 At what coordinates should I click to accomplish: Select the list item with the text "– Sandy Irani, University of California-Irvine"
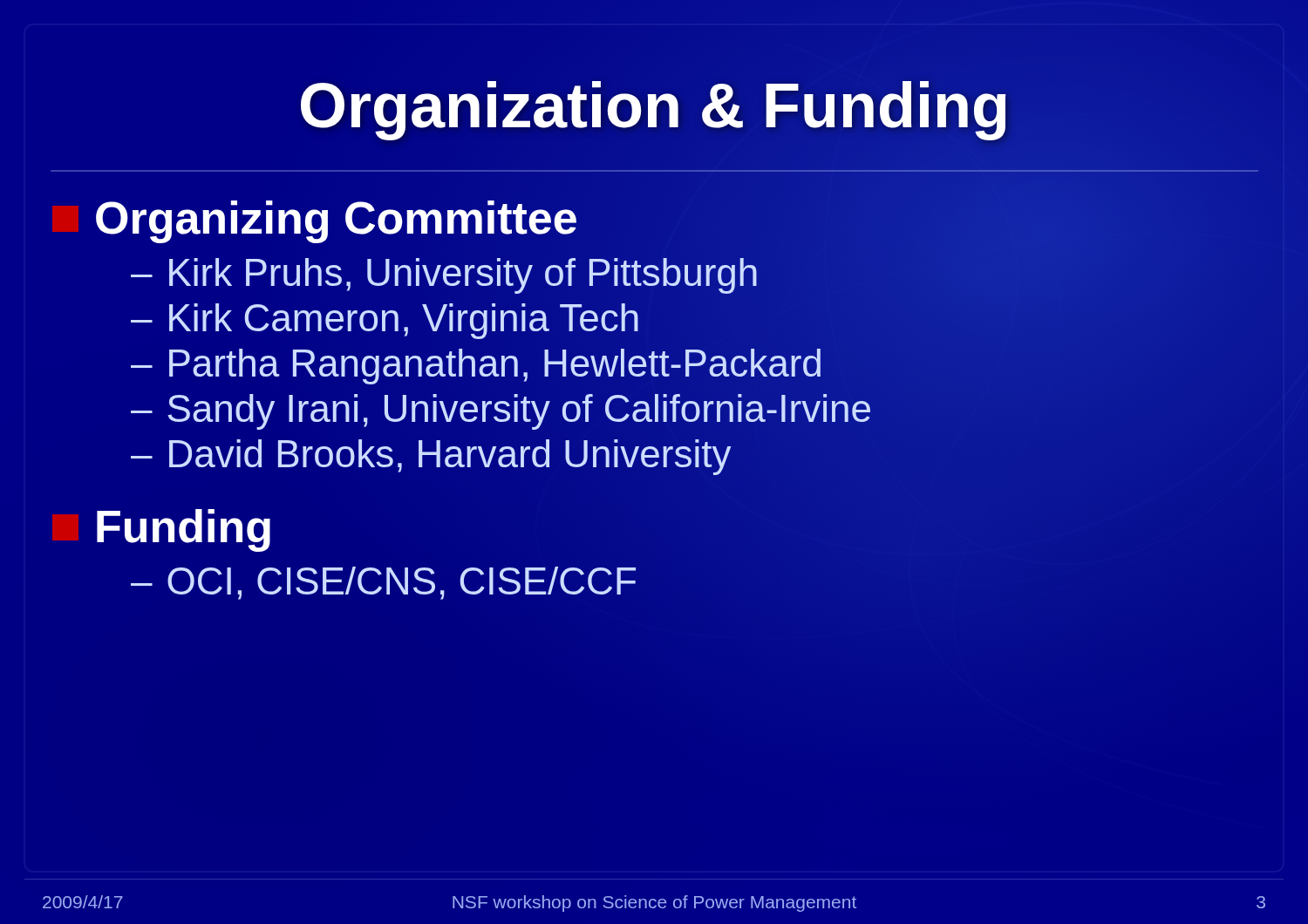501,409
